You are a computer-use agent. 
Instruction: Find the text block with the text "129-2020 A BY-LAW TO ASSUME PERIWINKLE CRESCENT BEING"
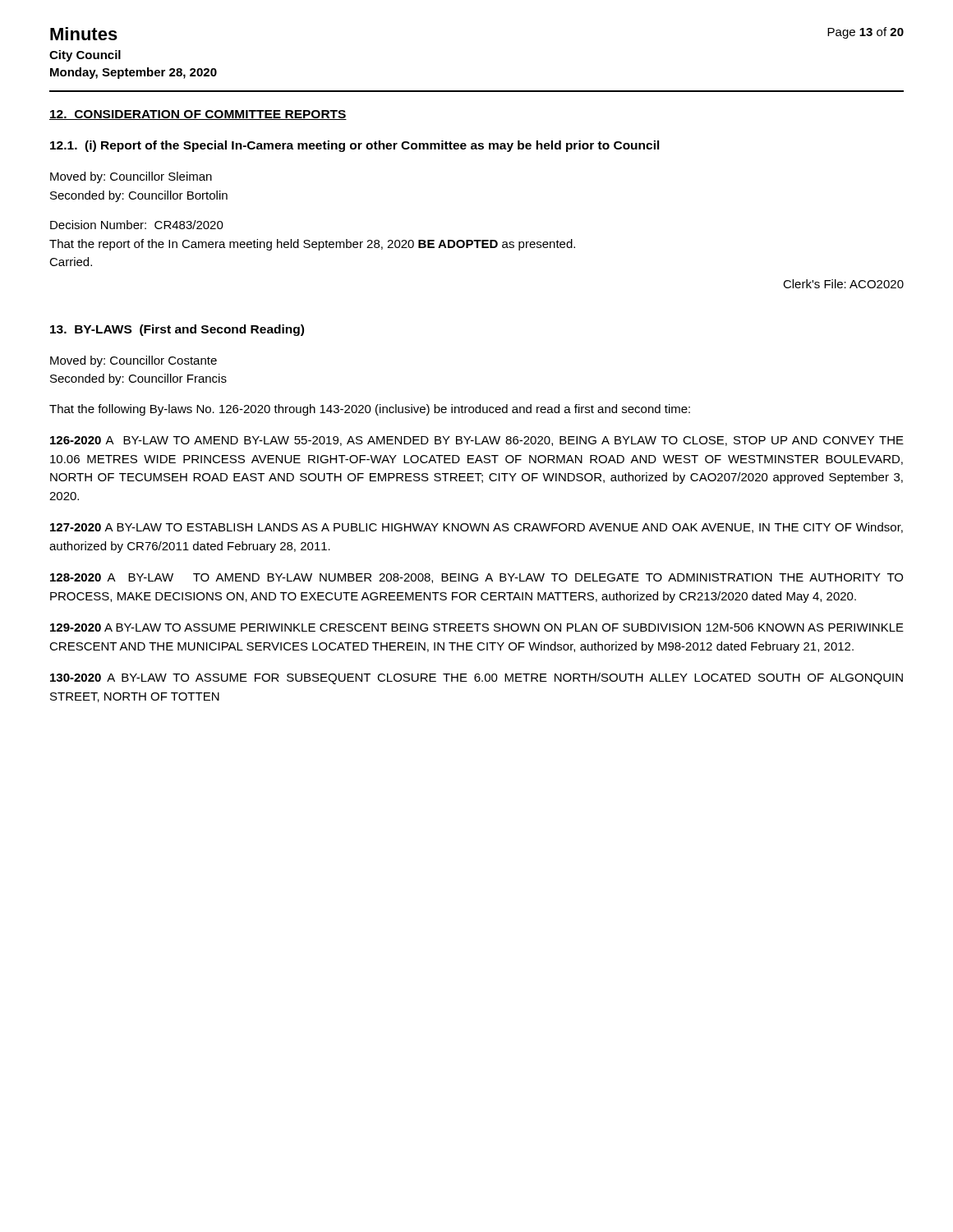(476, 636)
